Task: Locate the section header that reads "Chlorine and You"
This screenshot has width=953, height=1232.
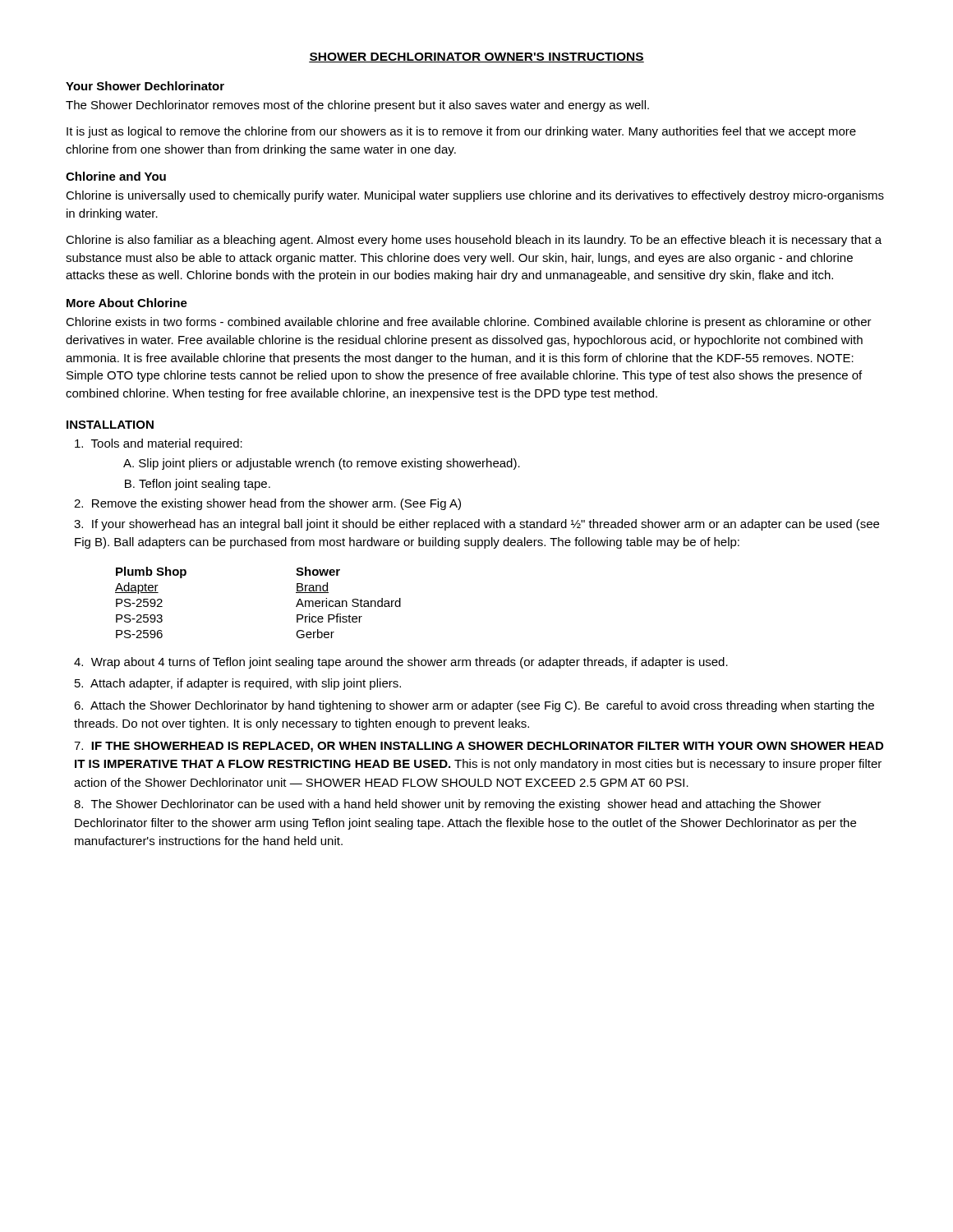Action: coord(116,176)
